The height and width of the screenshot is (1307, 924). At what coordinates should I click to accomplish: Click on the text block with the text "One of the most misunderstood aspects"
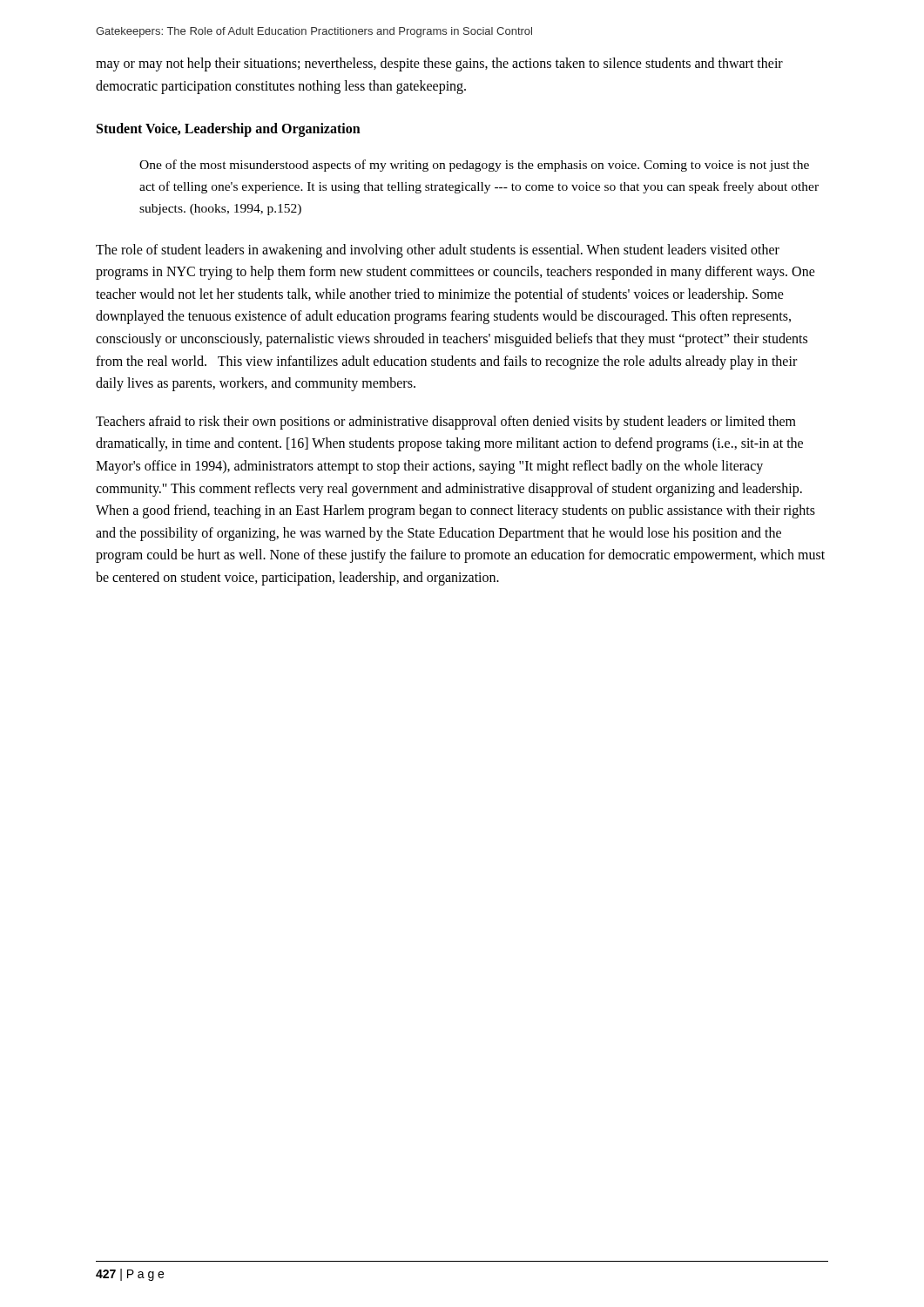[x=484, y=187]
